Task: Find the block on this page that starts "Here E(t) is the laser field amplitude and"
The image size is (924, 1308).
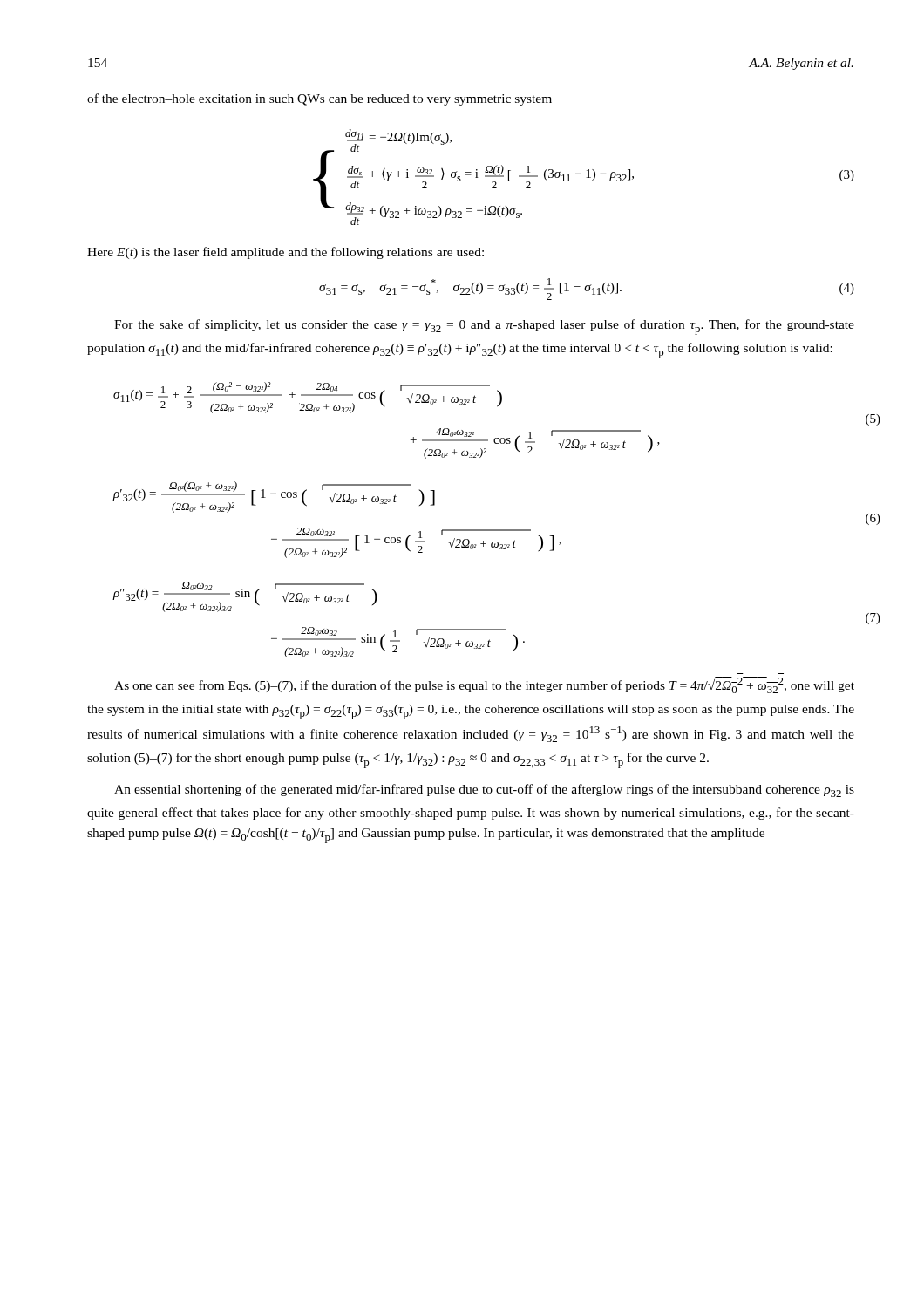Action: pos(286,251)
